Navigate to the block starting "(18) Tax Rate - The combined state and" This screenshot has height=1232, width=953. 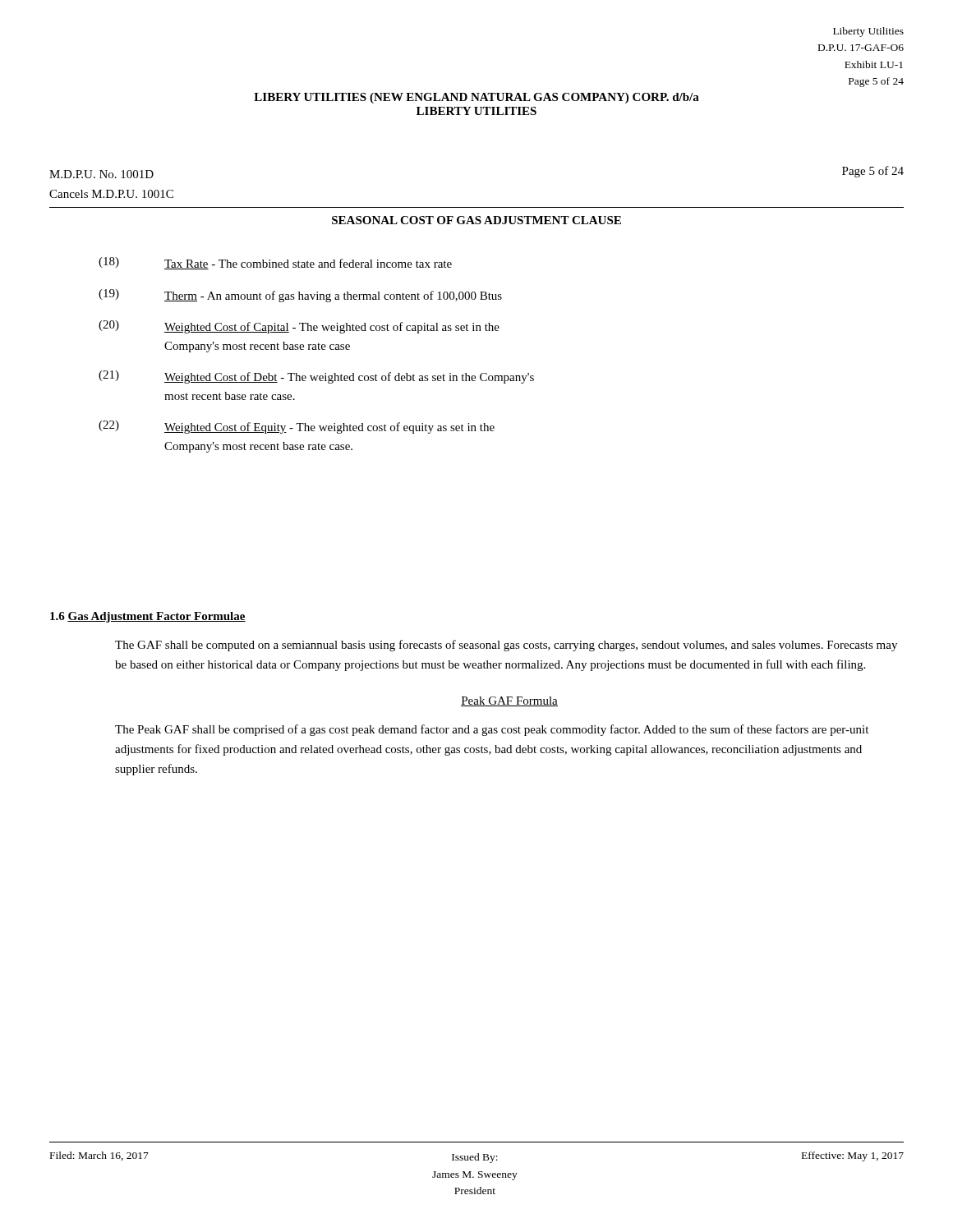(275, 263)
